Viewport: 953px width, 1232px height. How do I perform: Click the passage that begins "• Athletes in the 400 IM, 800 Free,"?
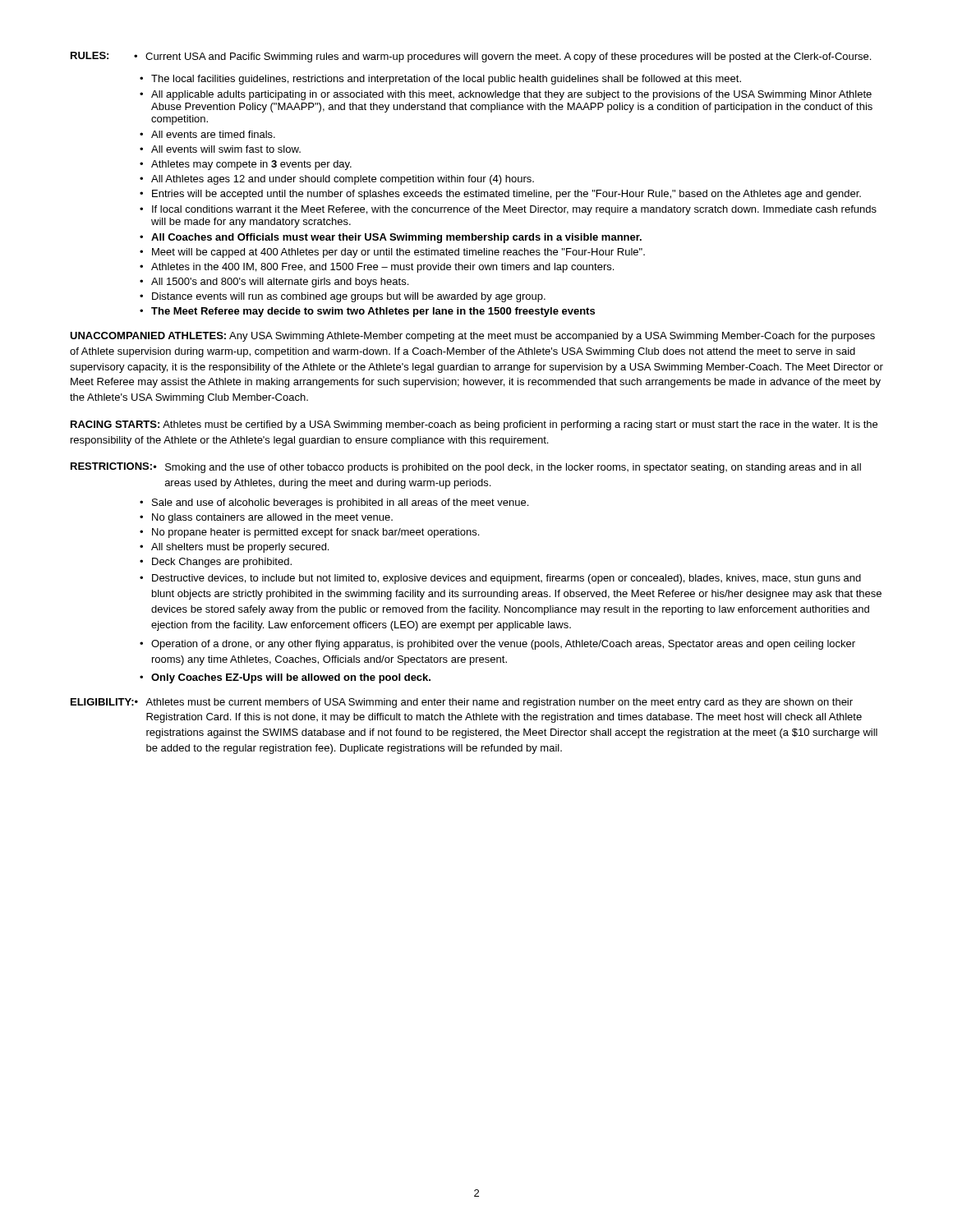click(511, 266)
